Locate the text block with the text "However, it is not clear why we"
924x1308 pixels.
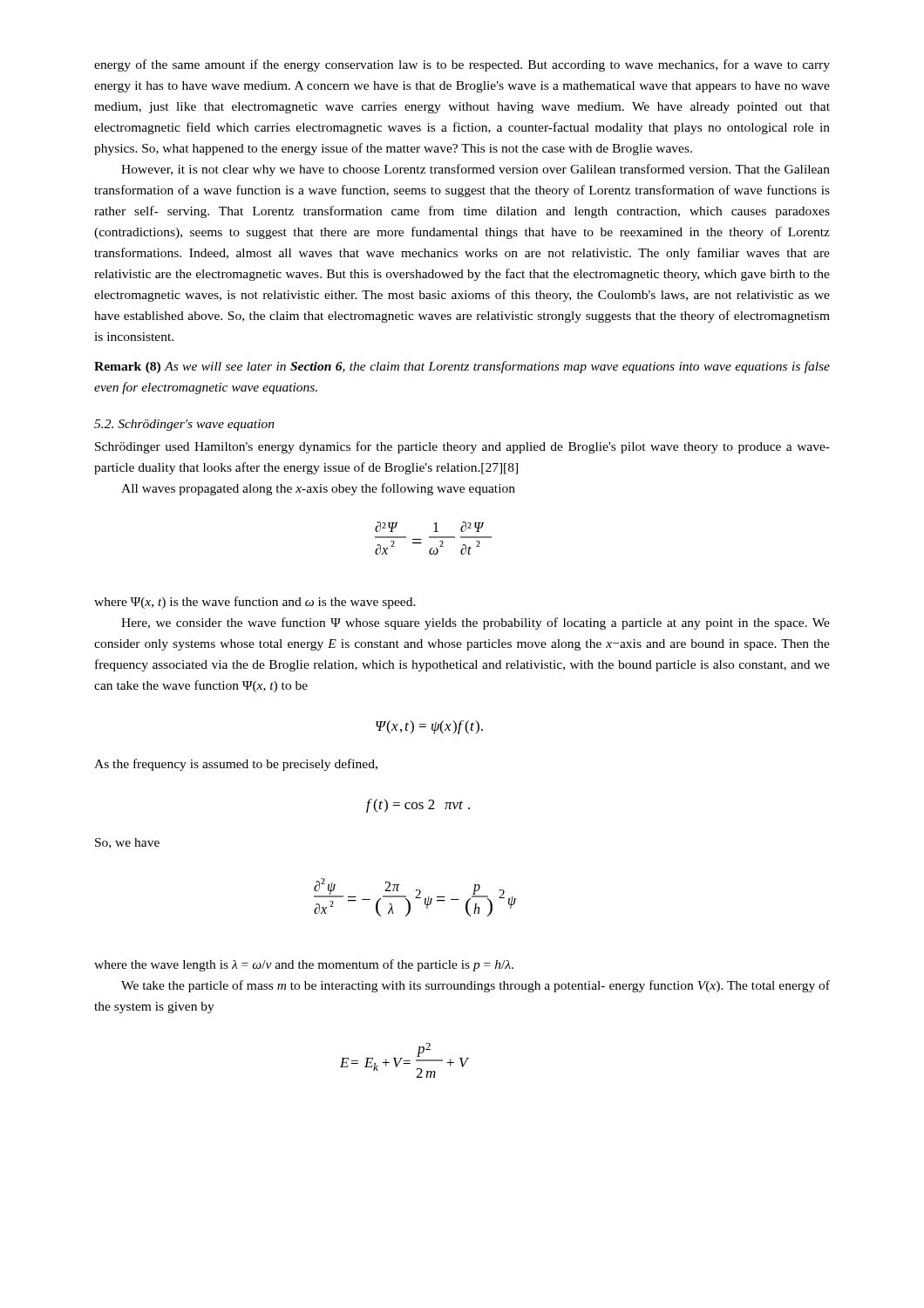(x=462, y=253)
